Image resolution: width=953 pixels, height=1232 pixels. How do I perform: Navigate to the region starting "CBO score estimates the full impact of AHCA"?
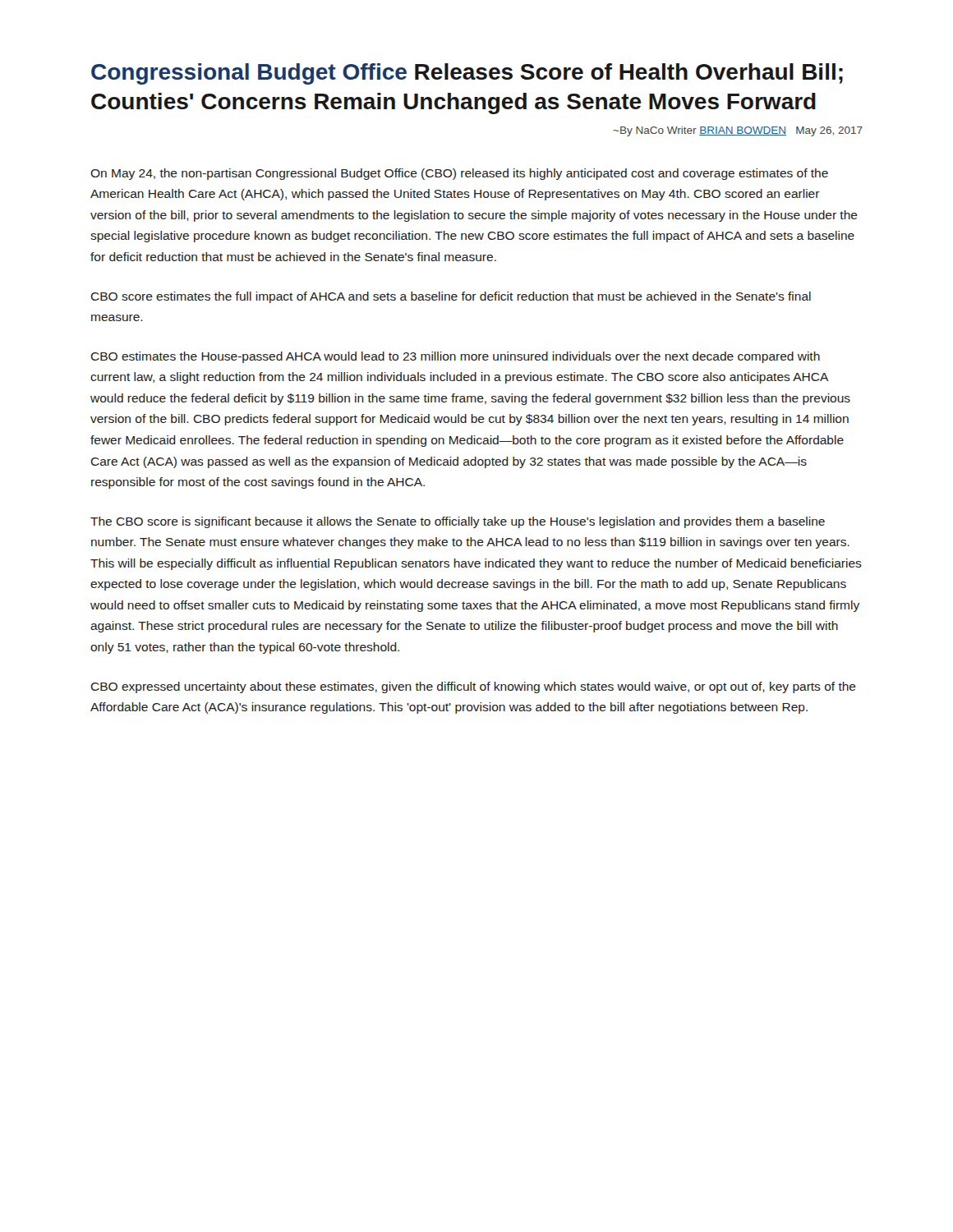451,306
